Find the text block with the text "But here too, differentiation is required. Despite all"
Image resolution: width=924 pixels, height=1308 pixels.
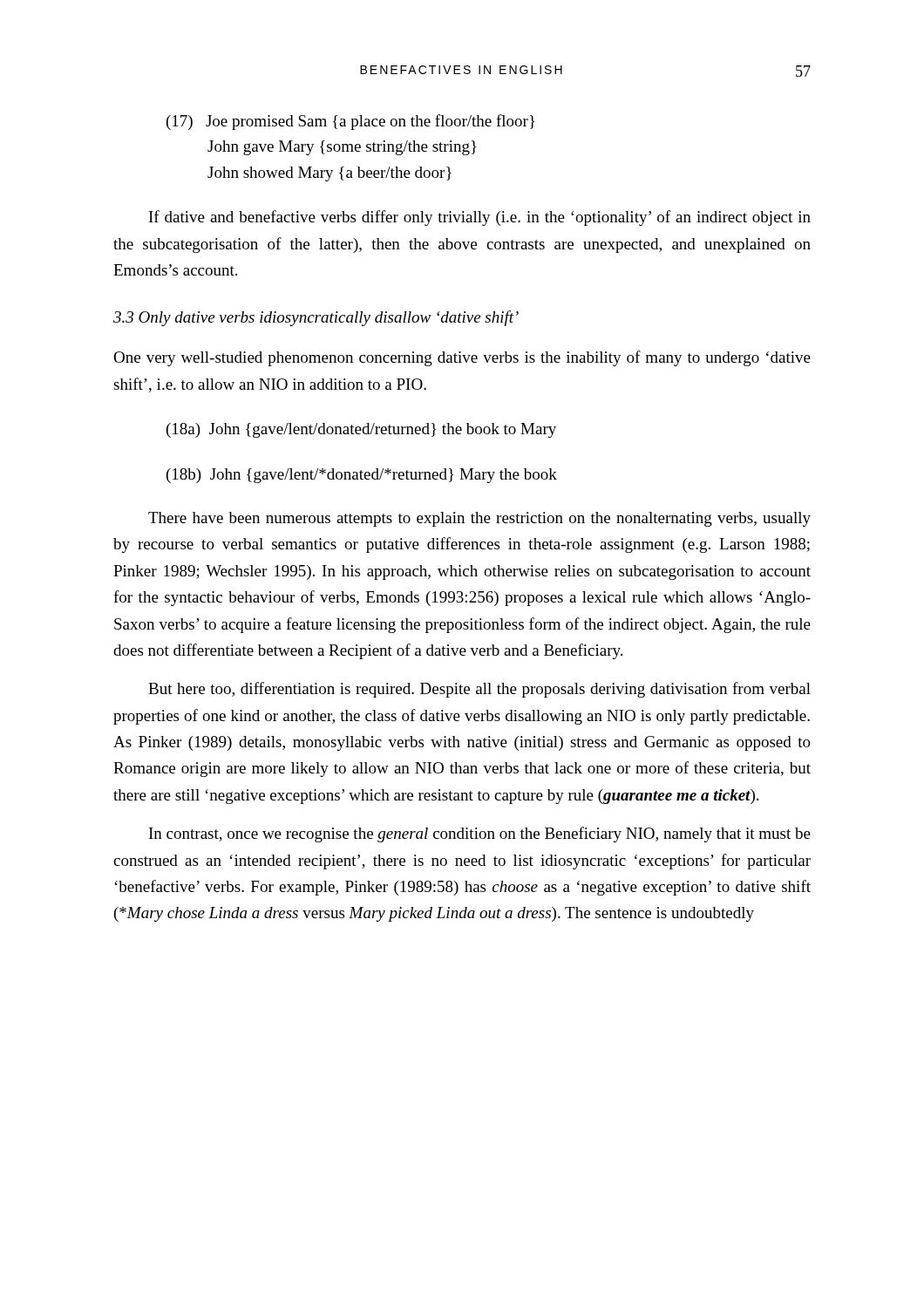coord(462,742)
